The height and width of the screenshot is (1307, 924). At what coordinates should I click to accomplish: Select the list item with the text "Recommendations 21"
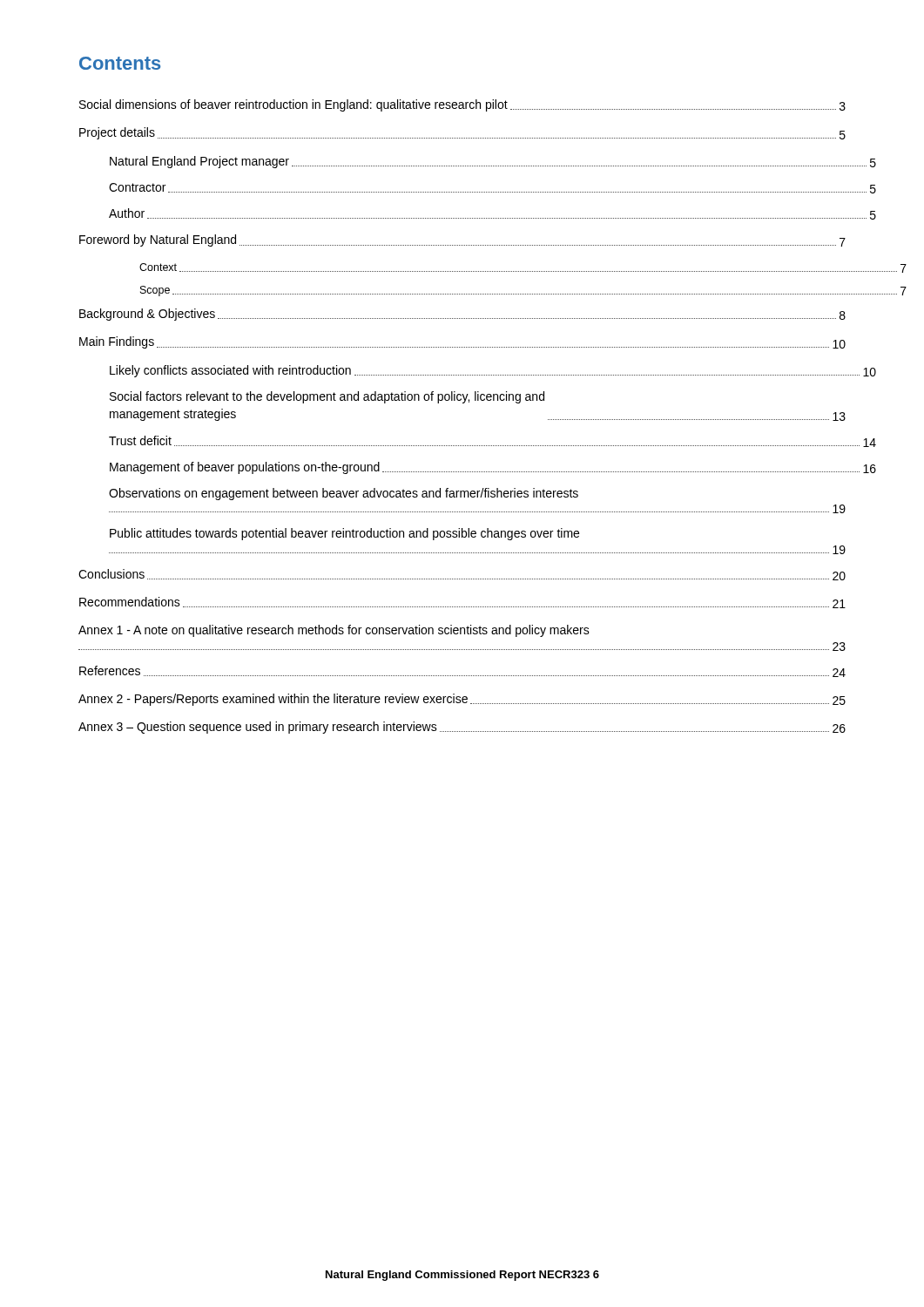tap(462, 602)
